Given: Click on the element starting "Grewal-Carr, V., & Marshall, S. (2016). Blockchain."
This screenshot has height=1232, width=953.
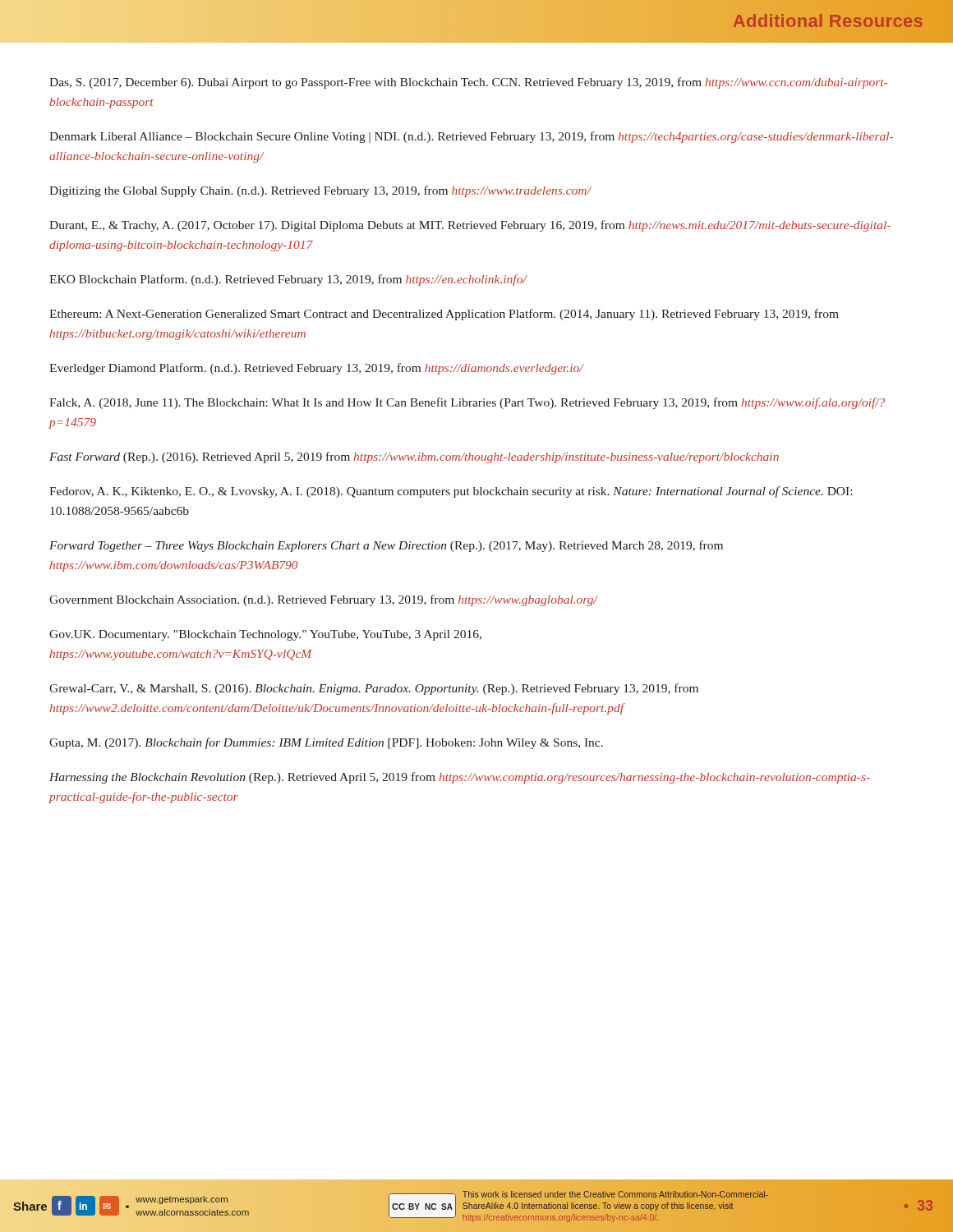Looking at the screenshot, I should 374,698.
